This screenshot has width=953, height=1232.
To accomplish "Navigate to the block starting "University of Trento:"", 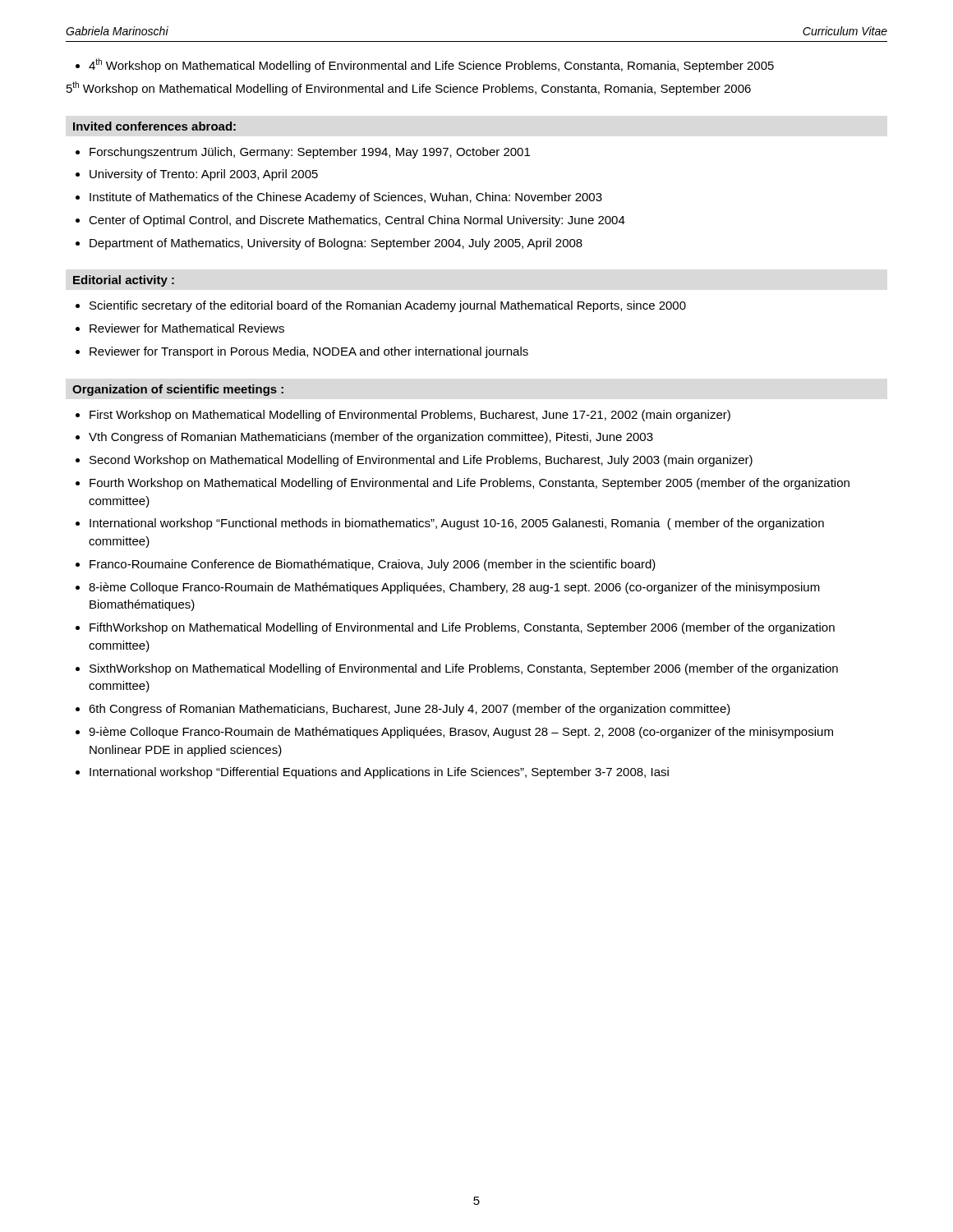I will [197, 175].
